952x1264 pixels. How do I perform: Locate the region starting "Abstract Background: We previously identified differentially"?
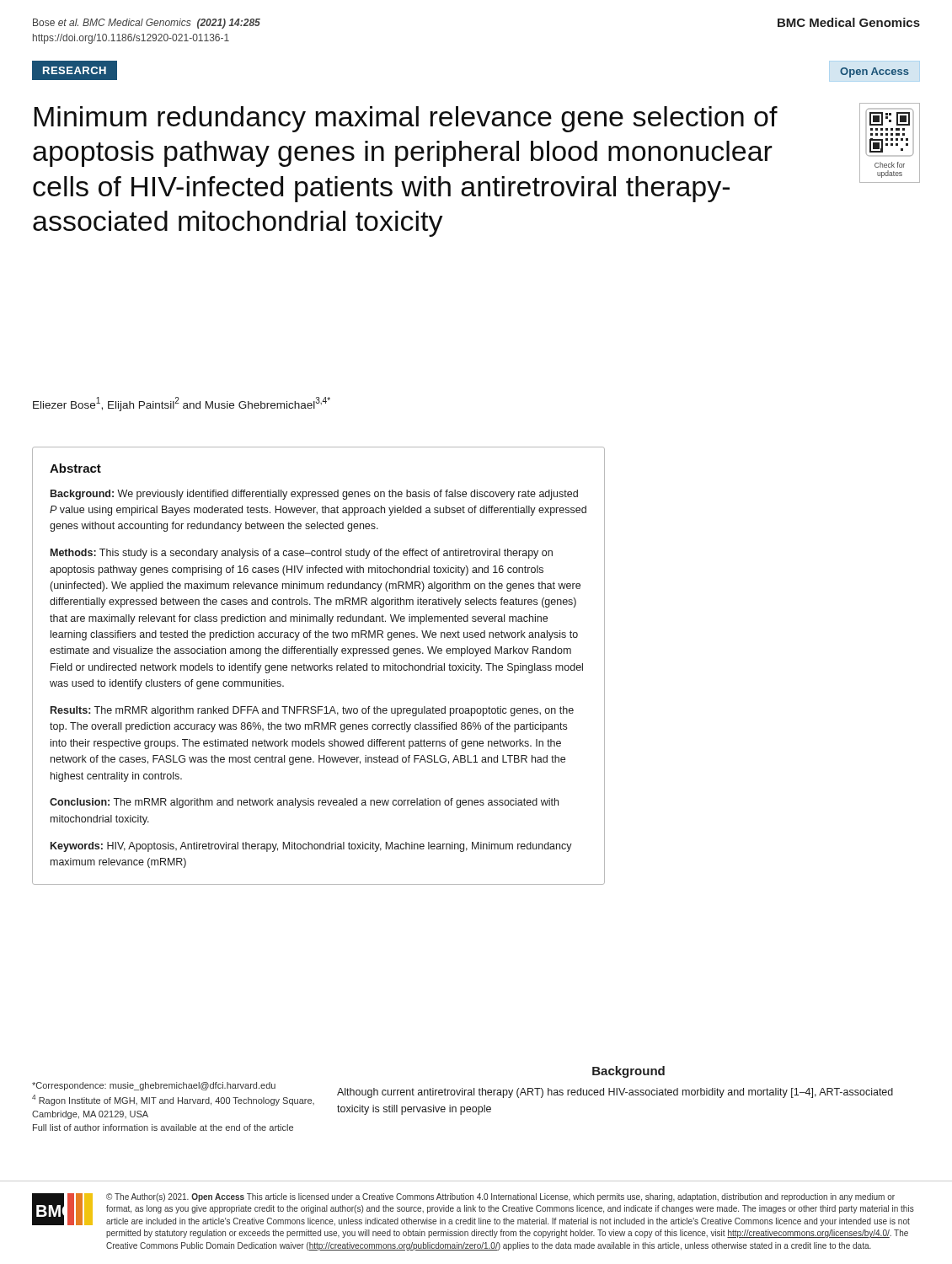click(x=318, y=666)
